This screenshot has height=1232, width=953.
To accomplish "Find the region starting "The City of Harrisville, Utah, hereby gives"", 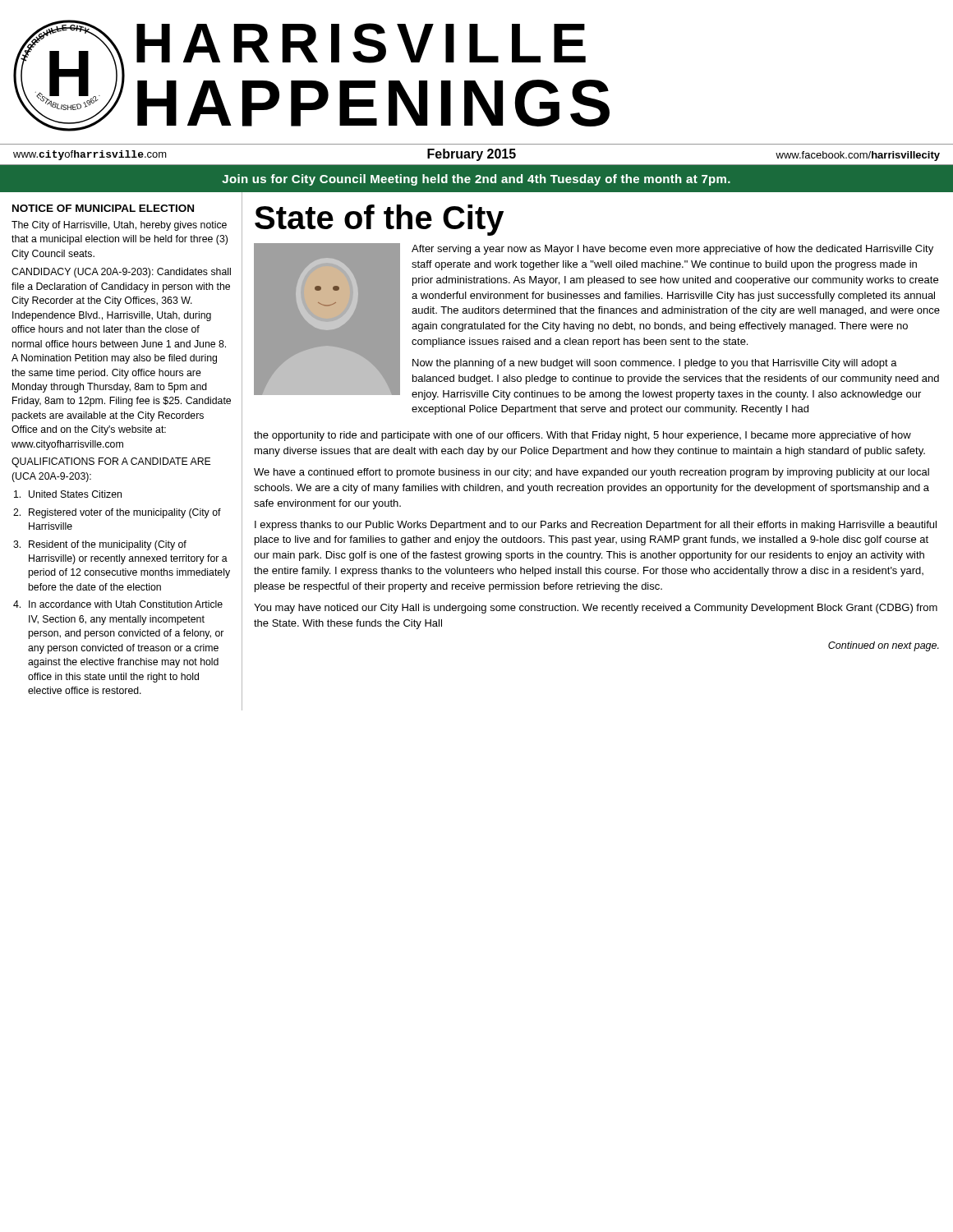I will pos(120,239).
